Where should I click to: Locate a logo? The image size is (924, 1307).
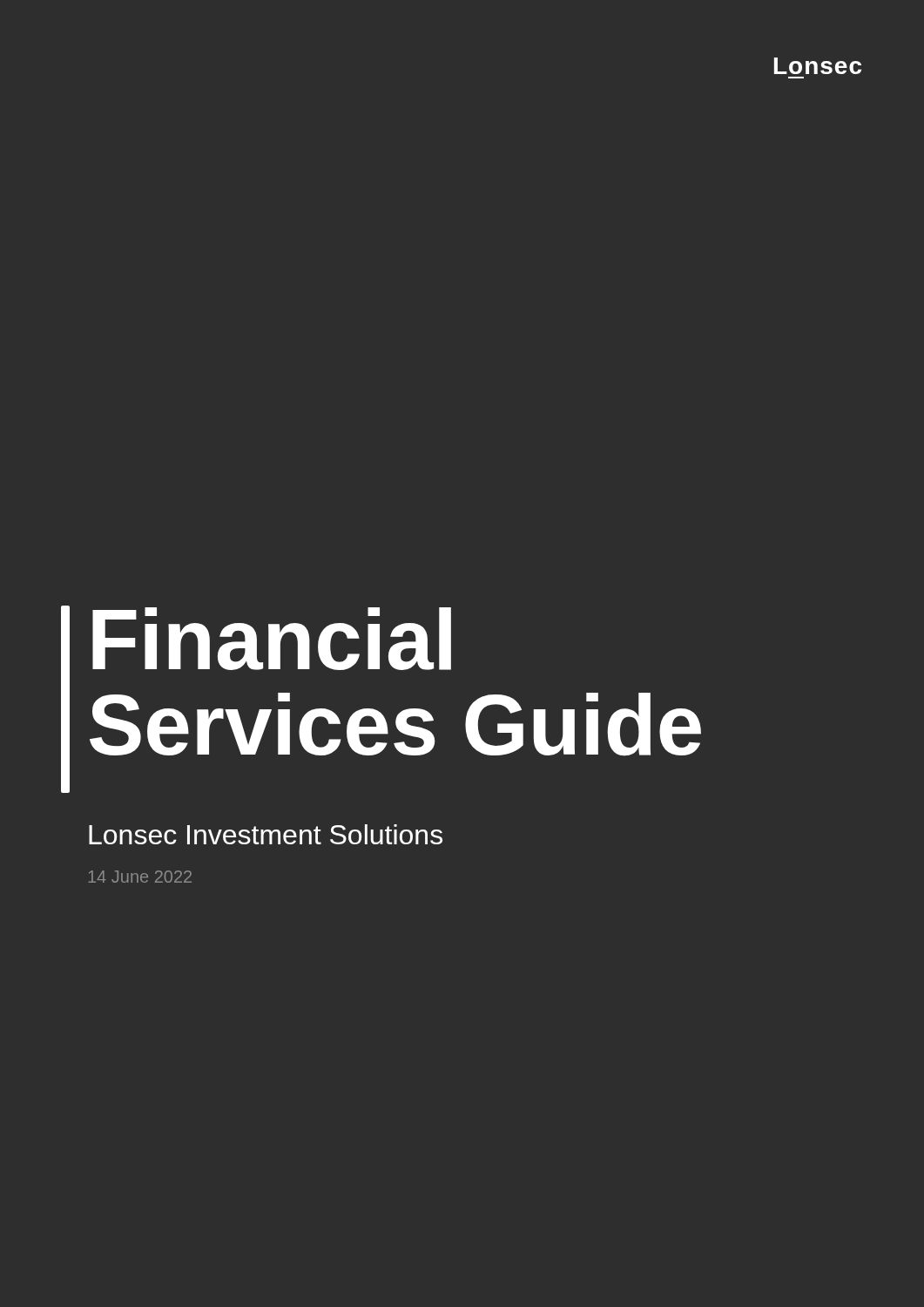[x=818, y=66]
